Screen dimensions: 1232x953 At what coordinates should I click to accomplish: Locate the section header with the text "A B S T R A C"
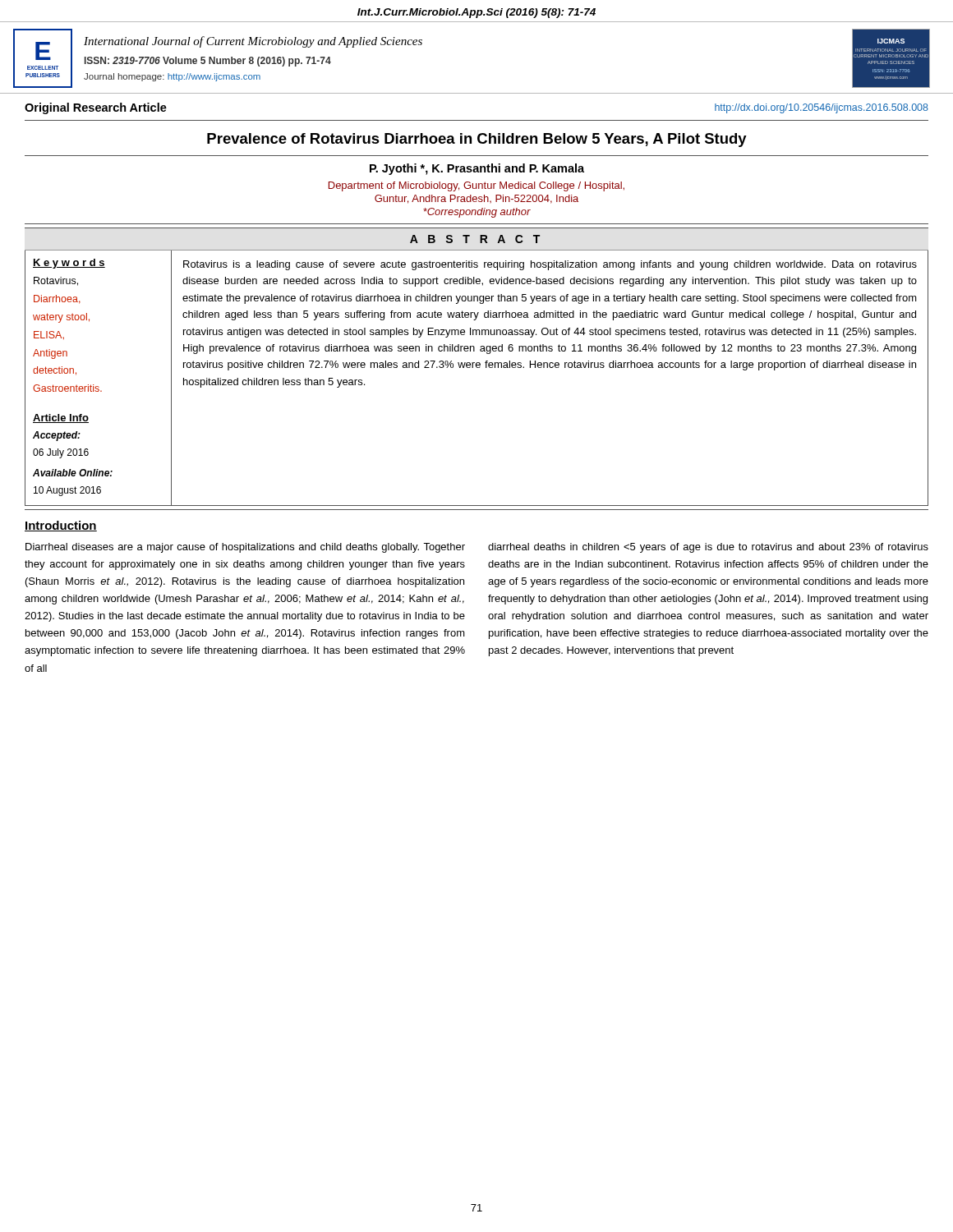[476, 239]
